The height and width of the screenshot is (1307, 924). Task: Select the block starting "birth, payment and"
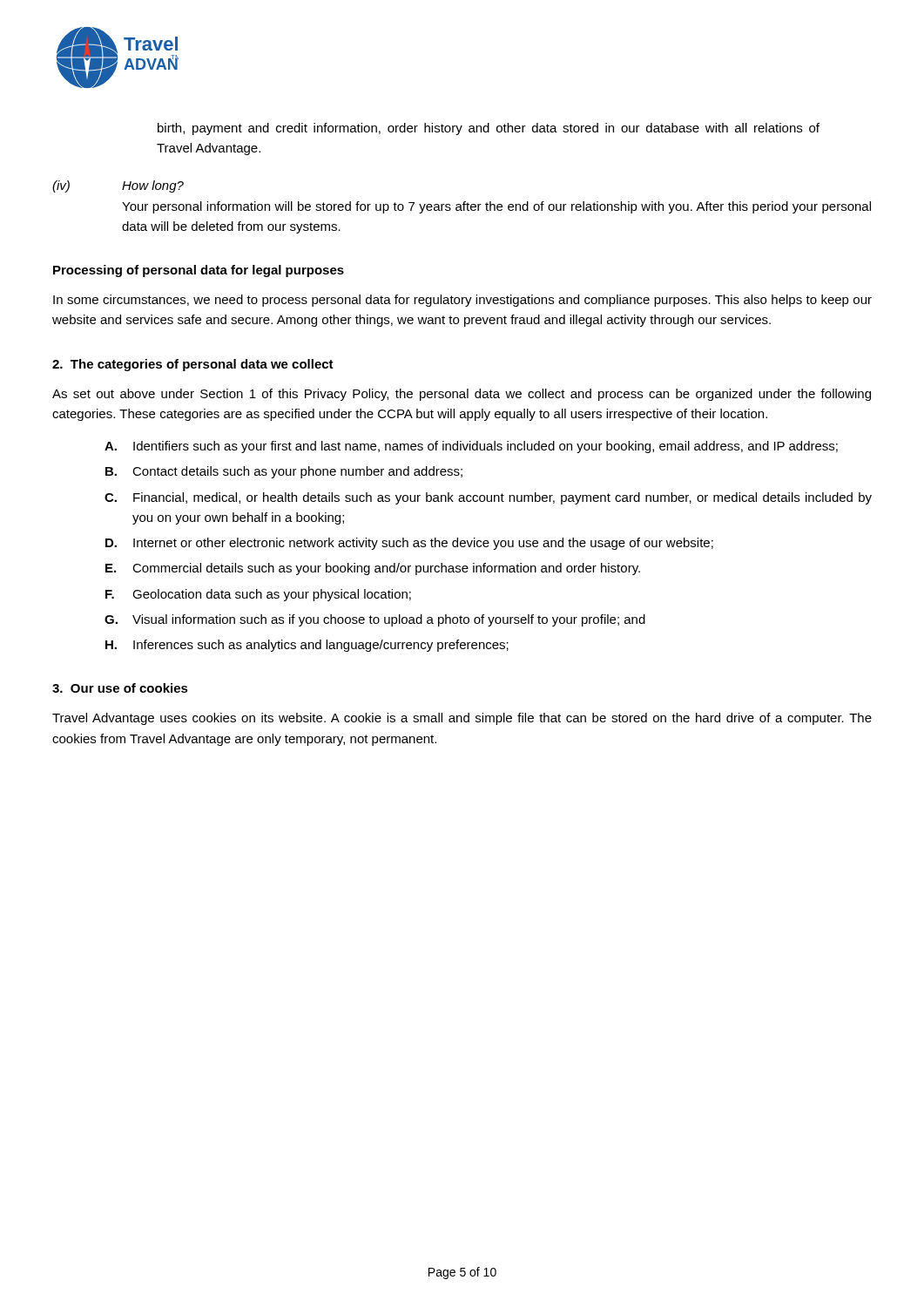pyautogui.click(x=488, y=138)
